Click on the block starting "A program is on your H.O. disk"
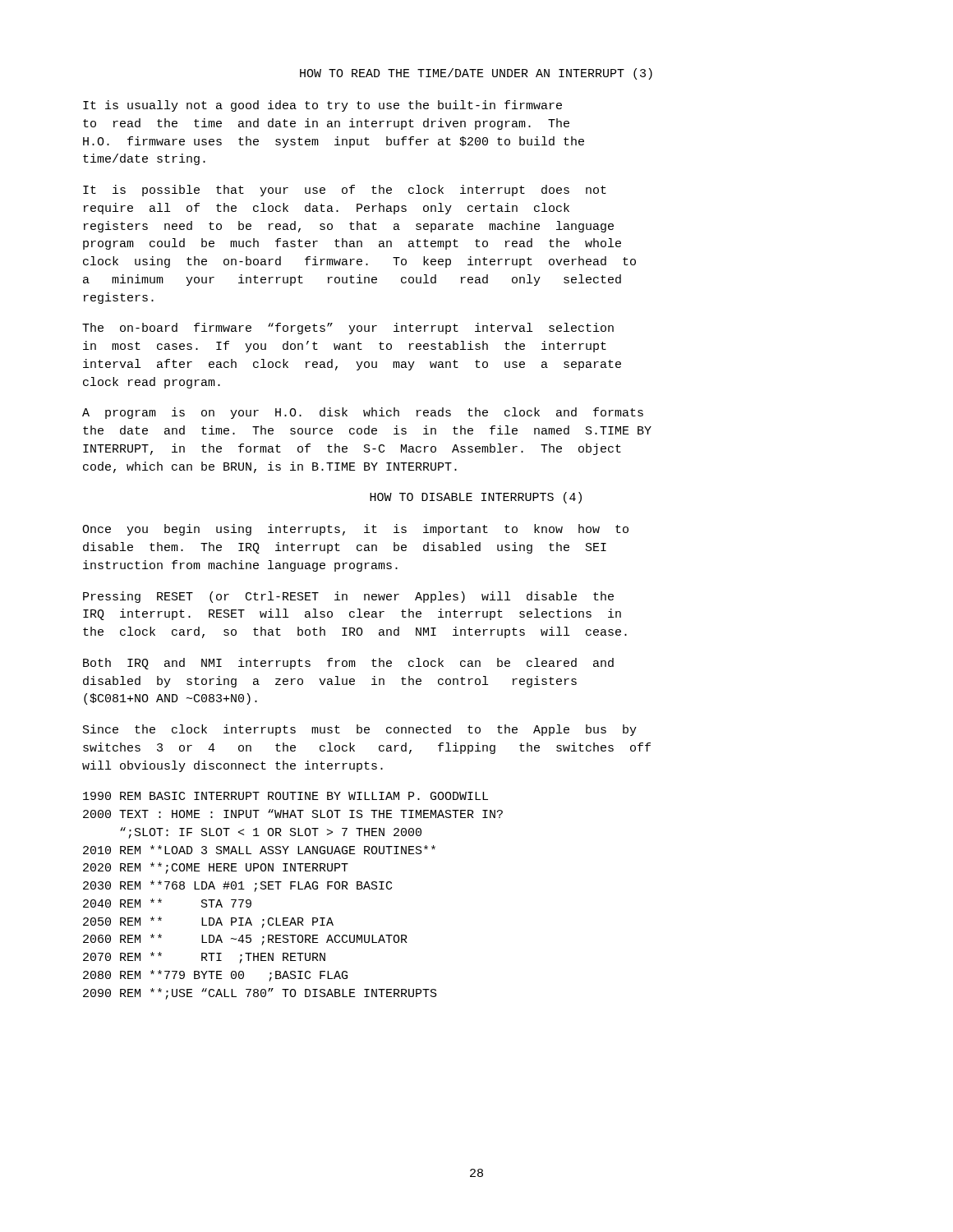 pos(367,441)
